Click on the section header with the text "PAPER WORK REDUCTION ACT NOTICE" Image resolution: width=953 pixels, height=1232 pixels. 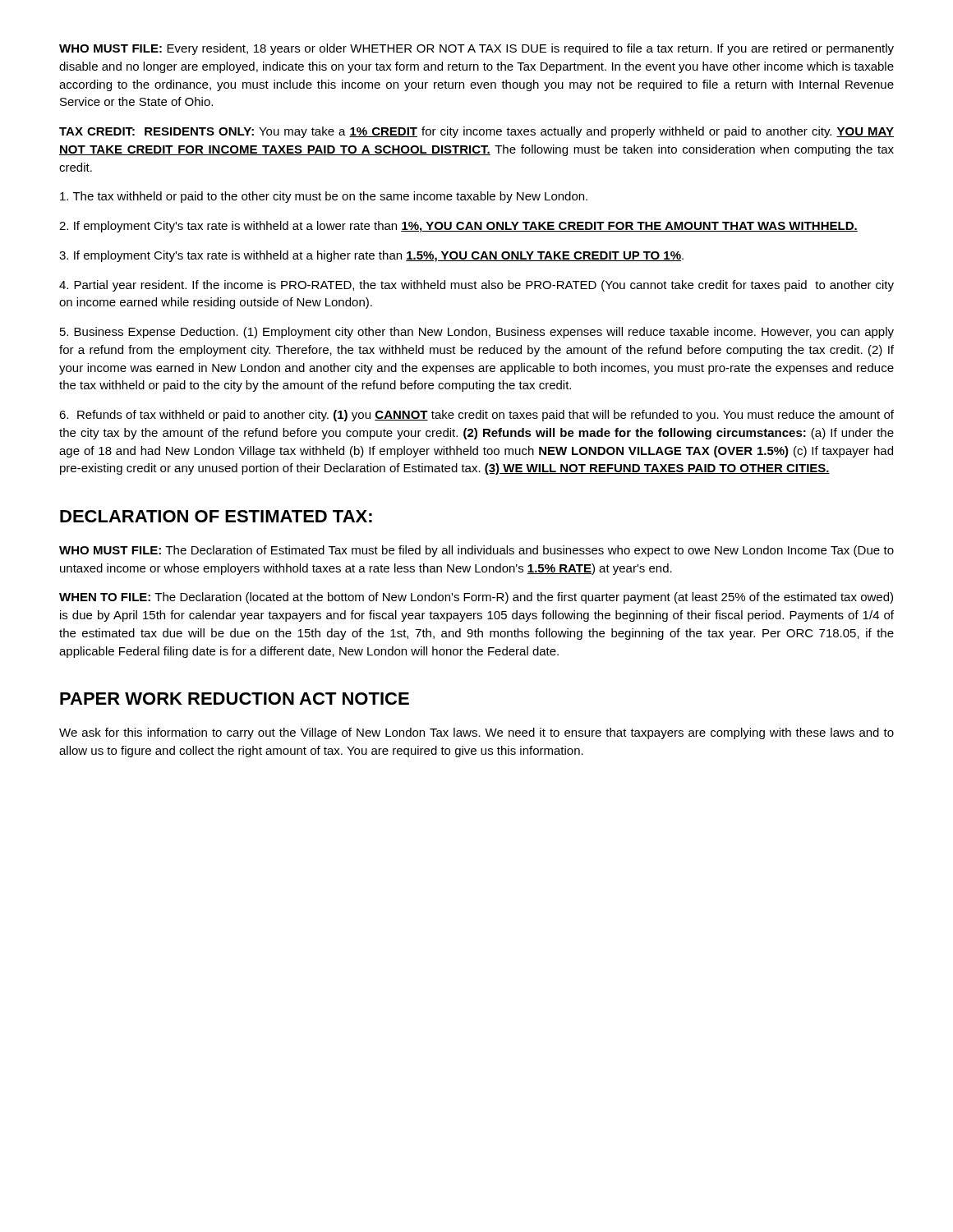coord(234,699)
